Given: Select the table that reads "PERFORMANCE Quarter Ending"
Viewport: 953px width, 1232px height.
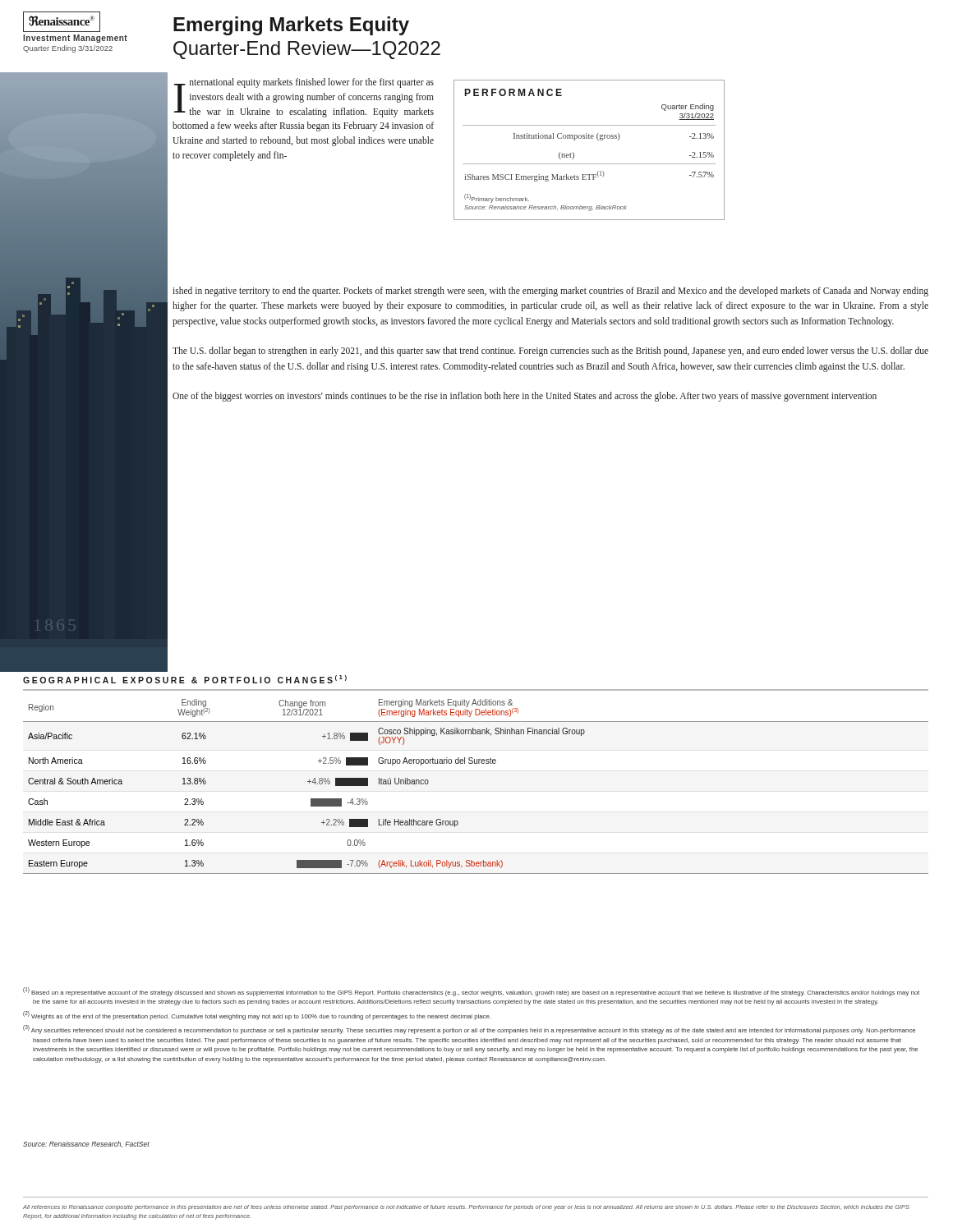Looking at the screenshot, I should click(589, 150).
